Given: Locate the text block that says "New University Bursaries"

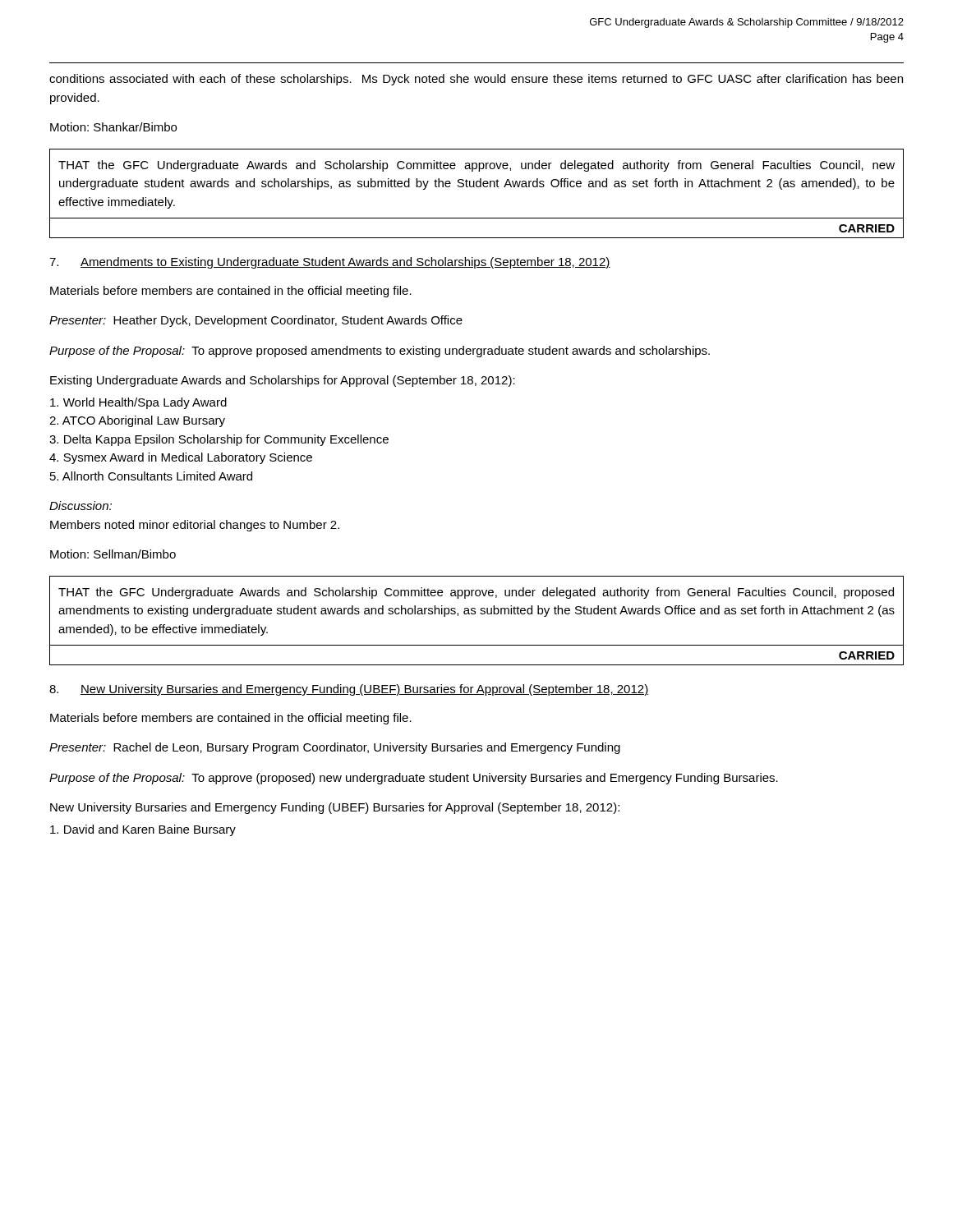Looking at the screenshot, I should coord(335,807).
